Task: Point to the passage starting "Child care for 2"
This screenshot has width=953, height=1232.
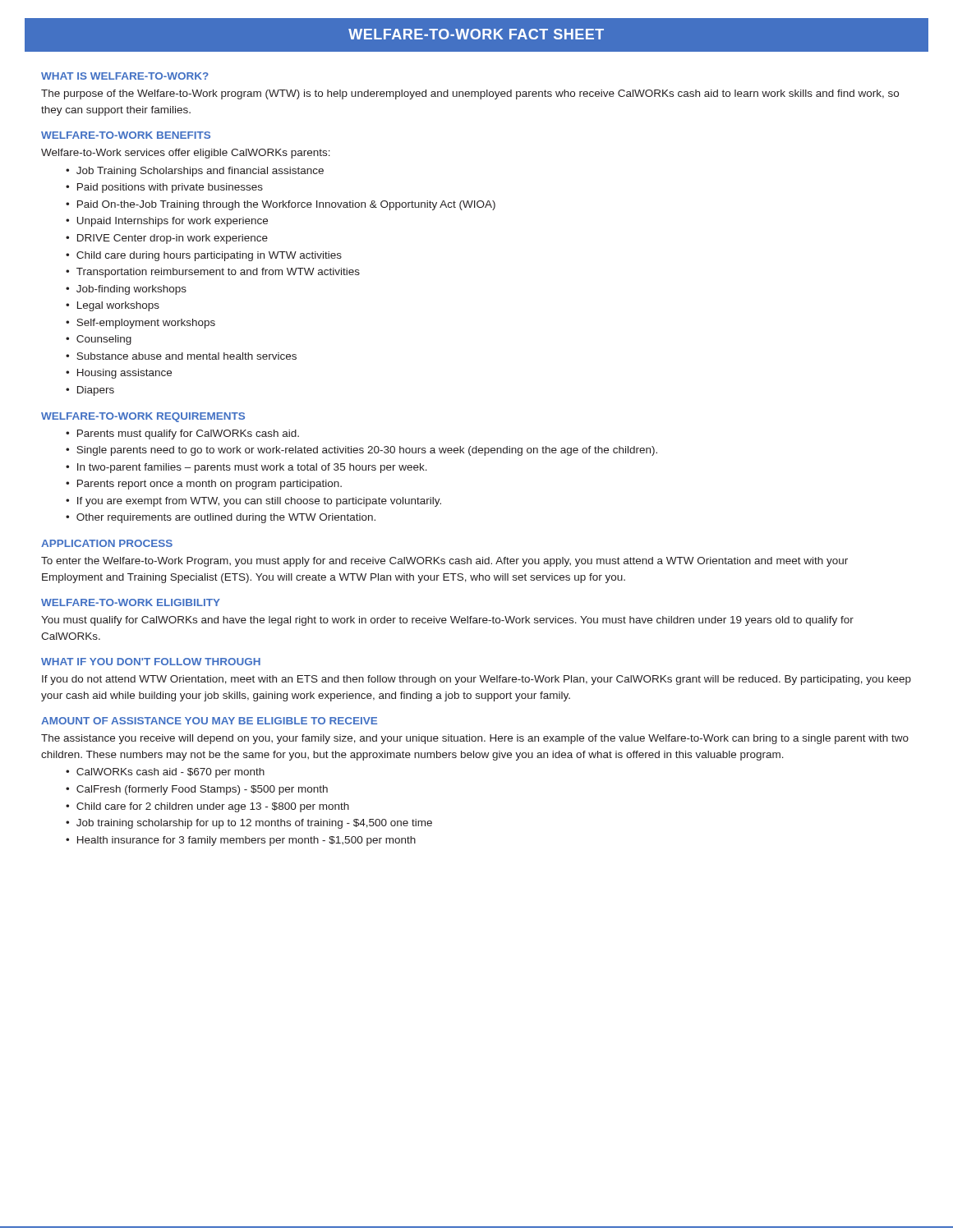Action: [x=213, y=806]
